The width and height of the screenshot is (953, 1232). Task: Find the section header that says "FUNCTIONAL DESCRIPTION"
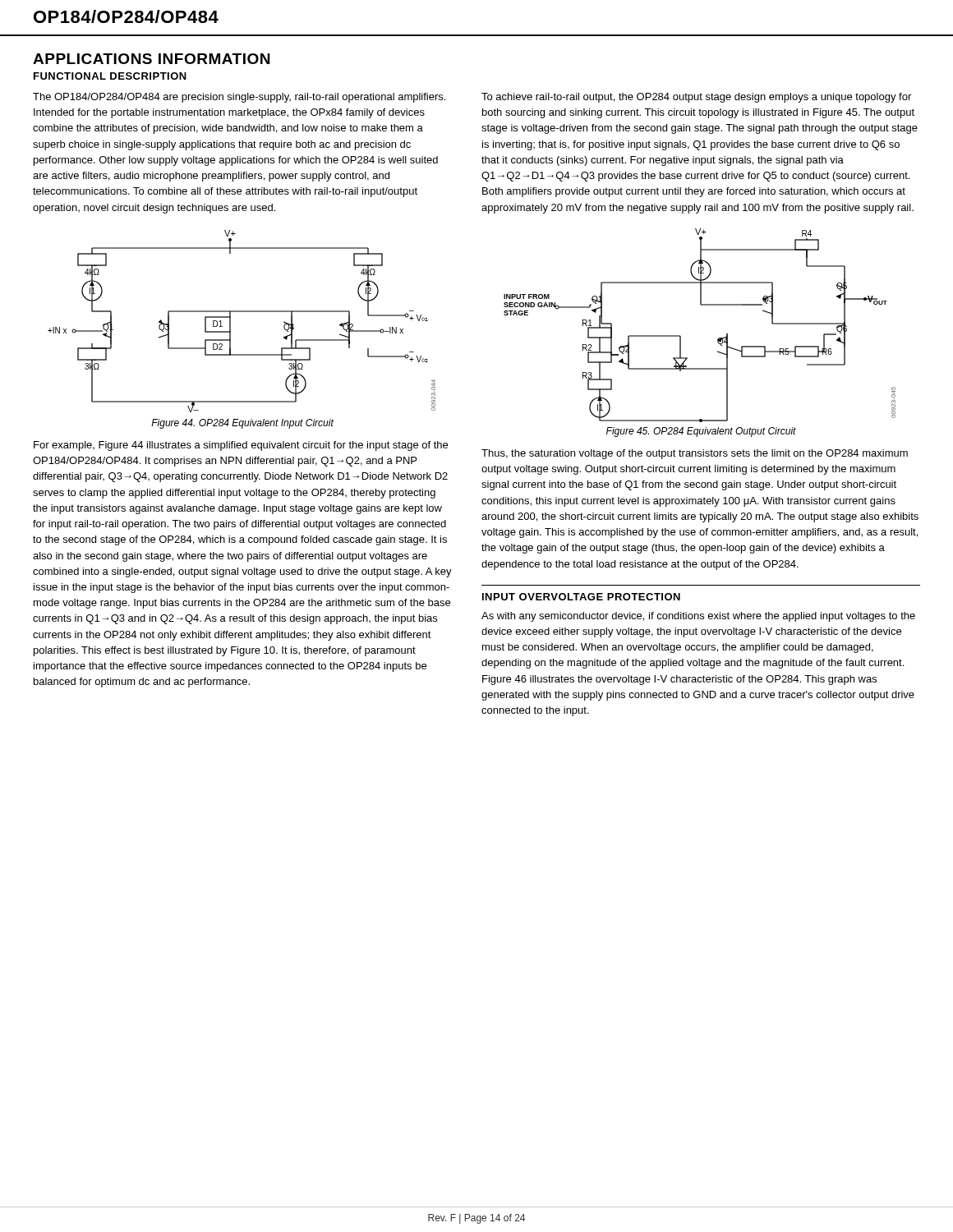[x=110, y=76]
